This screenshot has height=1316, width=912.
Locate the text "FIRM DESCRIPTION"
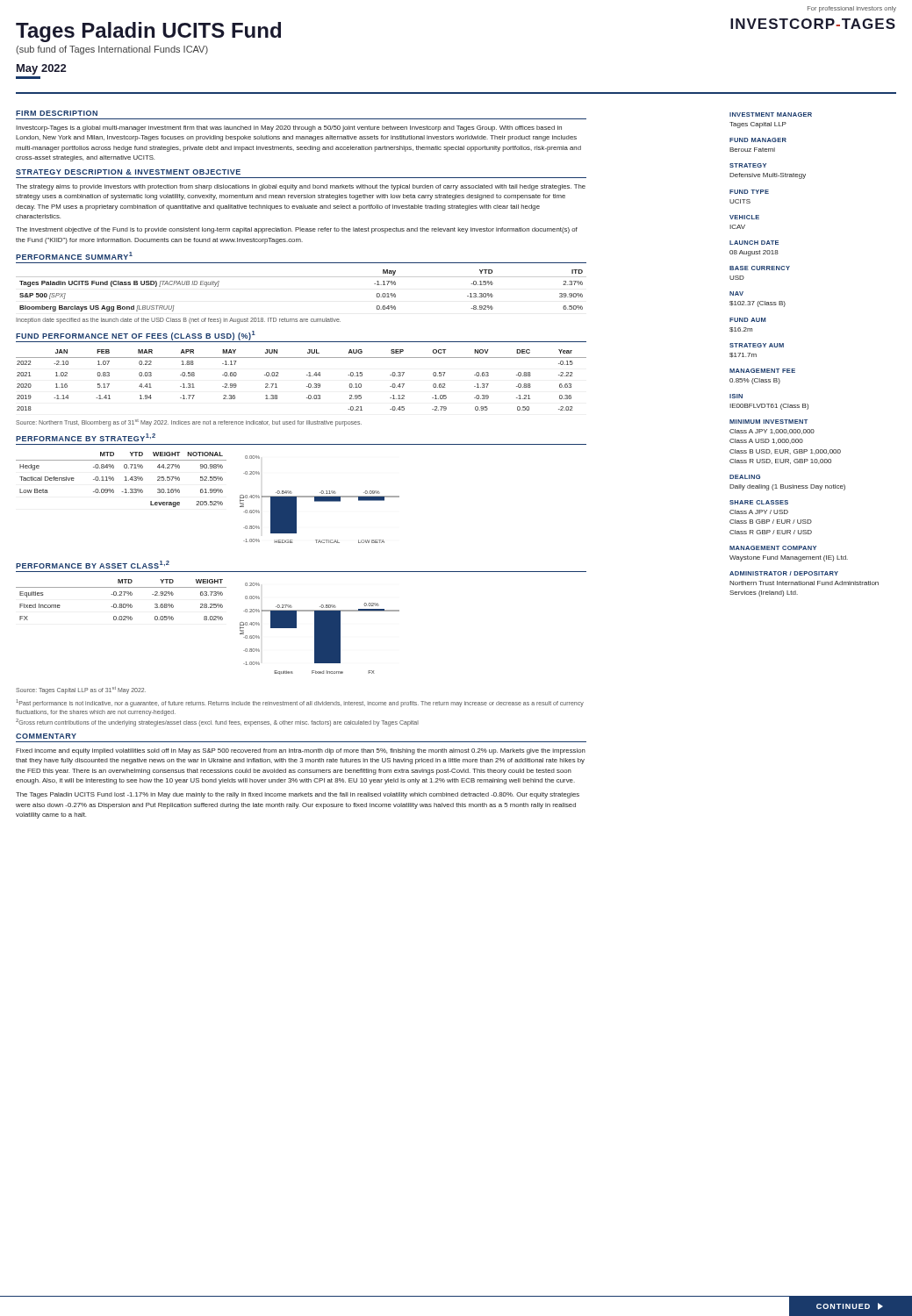point(57,113)
